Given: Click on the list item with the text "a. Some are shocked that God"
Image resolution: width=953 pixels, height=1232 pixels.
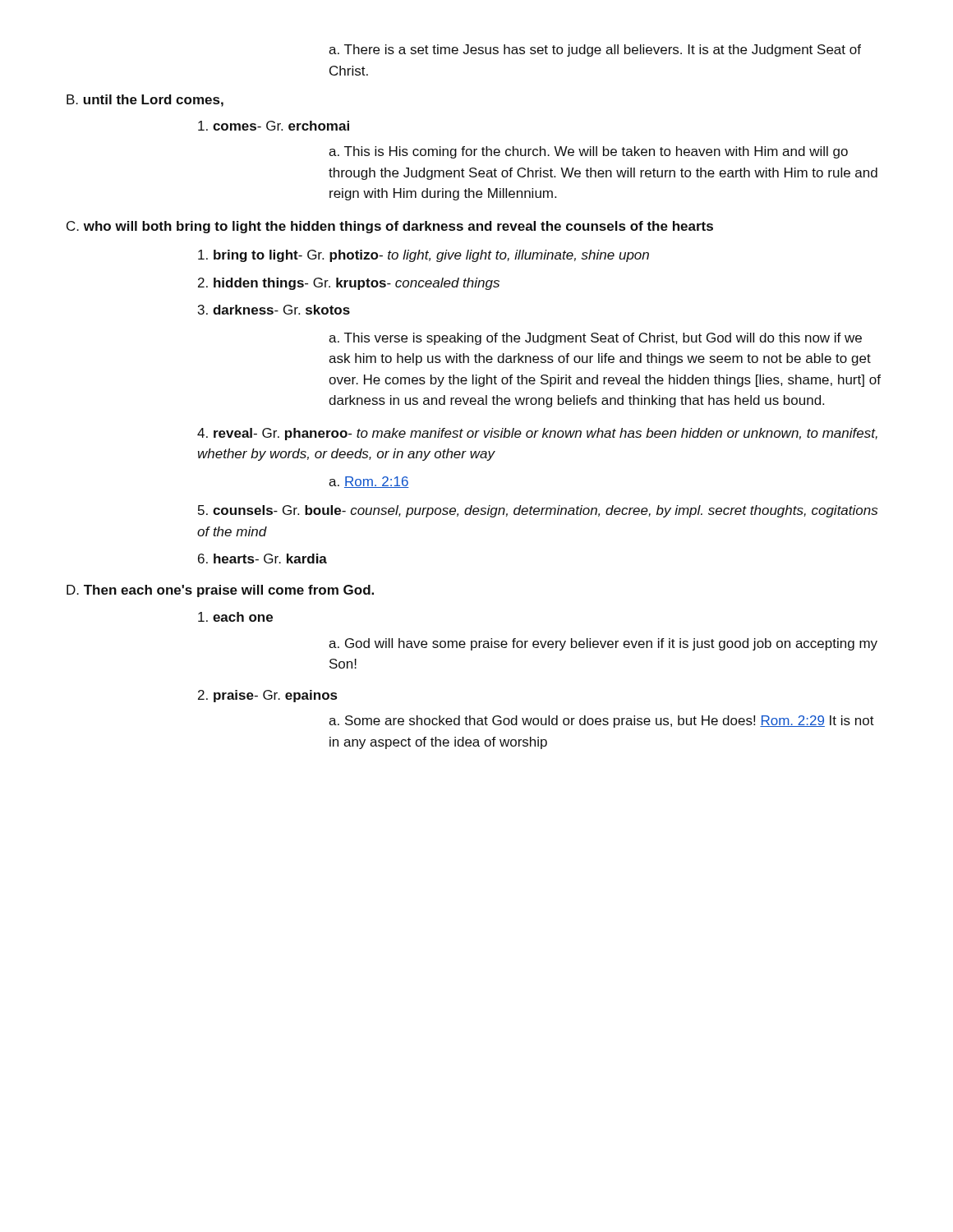Looking at the screenshot, I should 608,731.
